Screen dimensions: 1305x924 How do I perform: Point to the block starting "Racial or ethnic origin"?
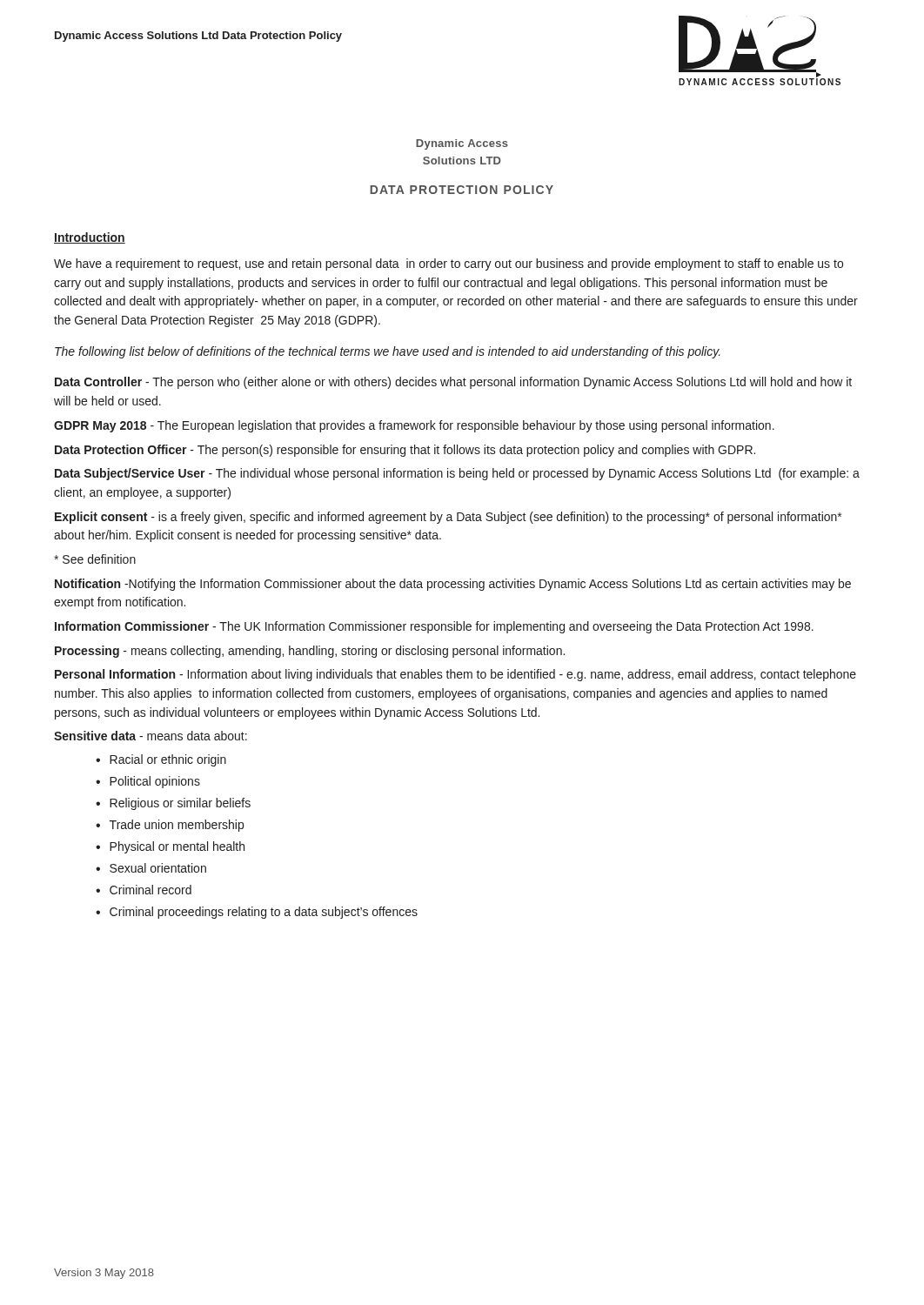point(168,760)
